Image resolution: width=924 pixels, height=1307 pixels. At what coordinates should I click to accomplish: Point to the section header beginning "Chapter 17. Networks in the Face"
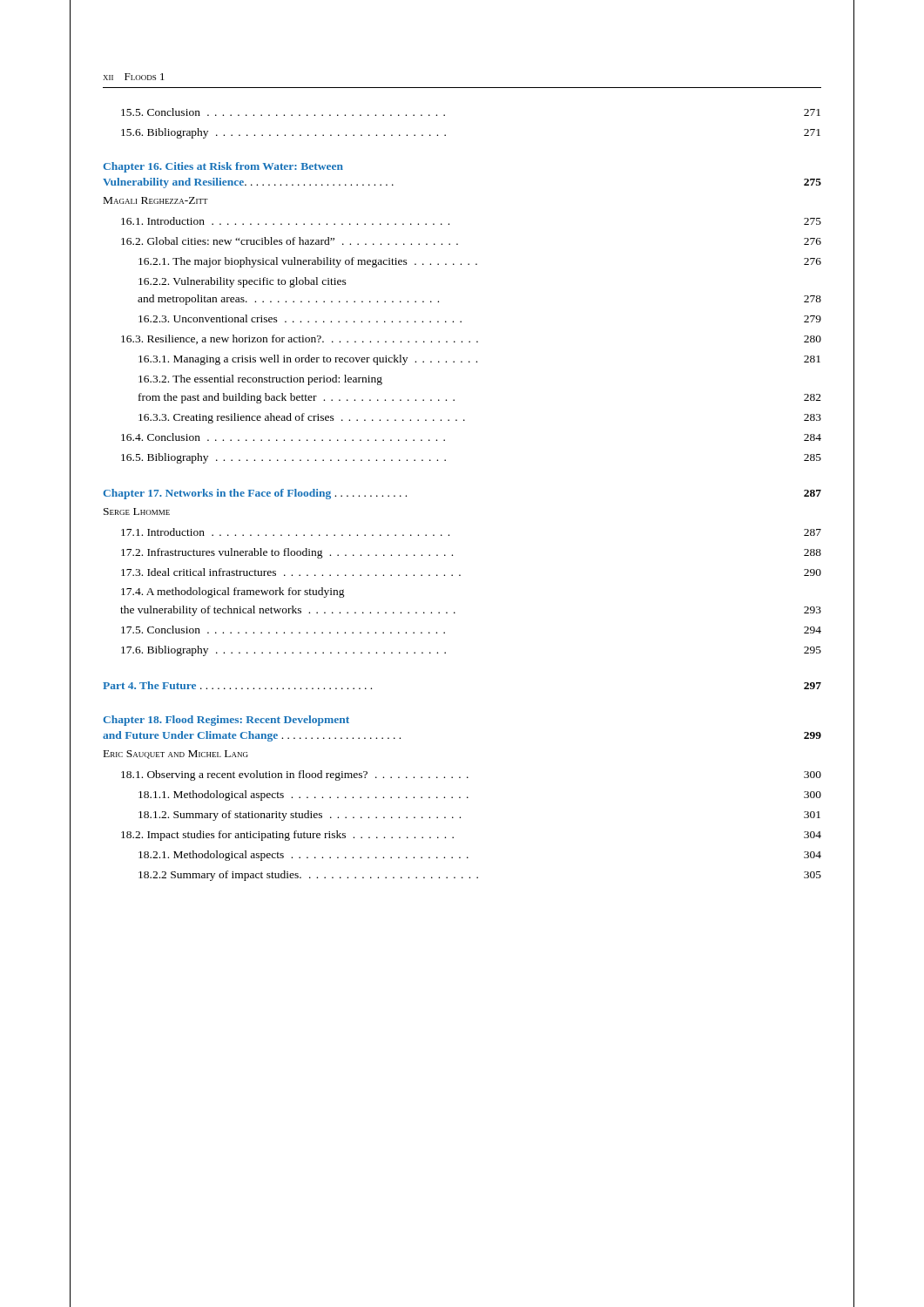point(221,494)
